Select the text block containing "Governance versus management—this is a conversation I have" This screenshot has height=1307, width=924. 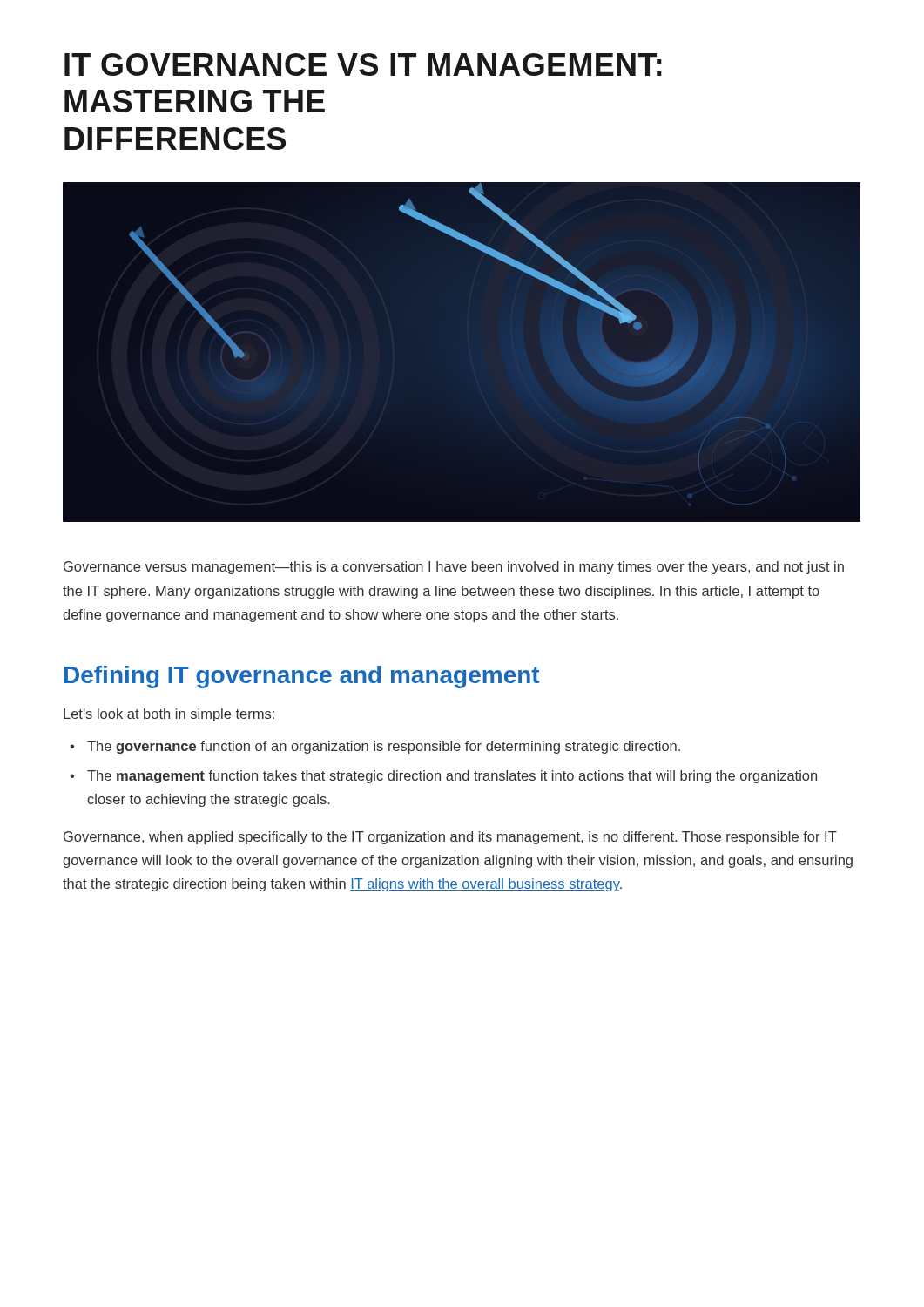[x=454, y=590]
